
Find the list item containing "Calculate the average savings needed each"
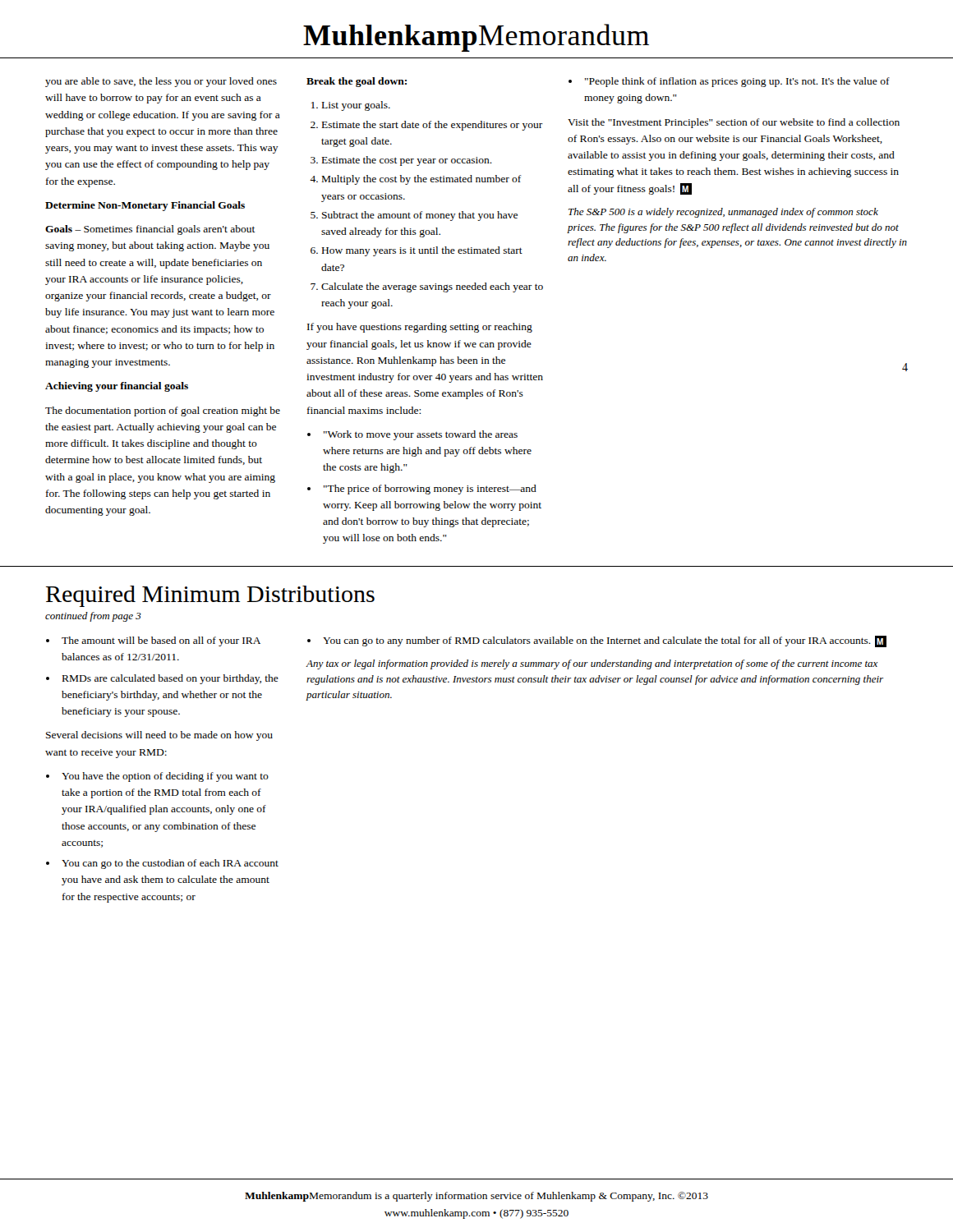coord(433,295)
